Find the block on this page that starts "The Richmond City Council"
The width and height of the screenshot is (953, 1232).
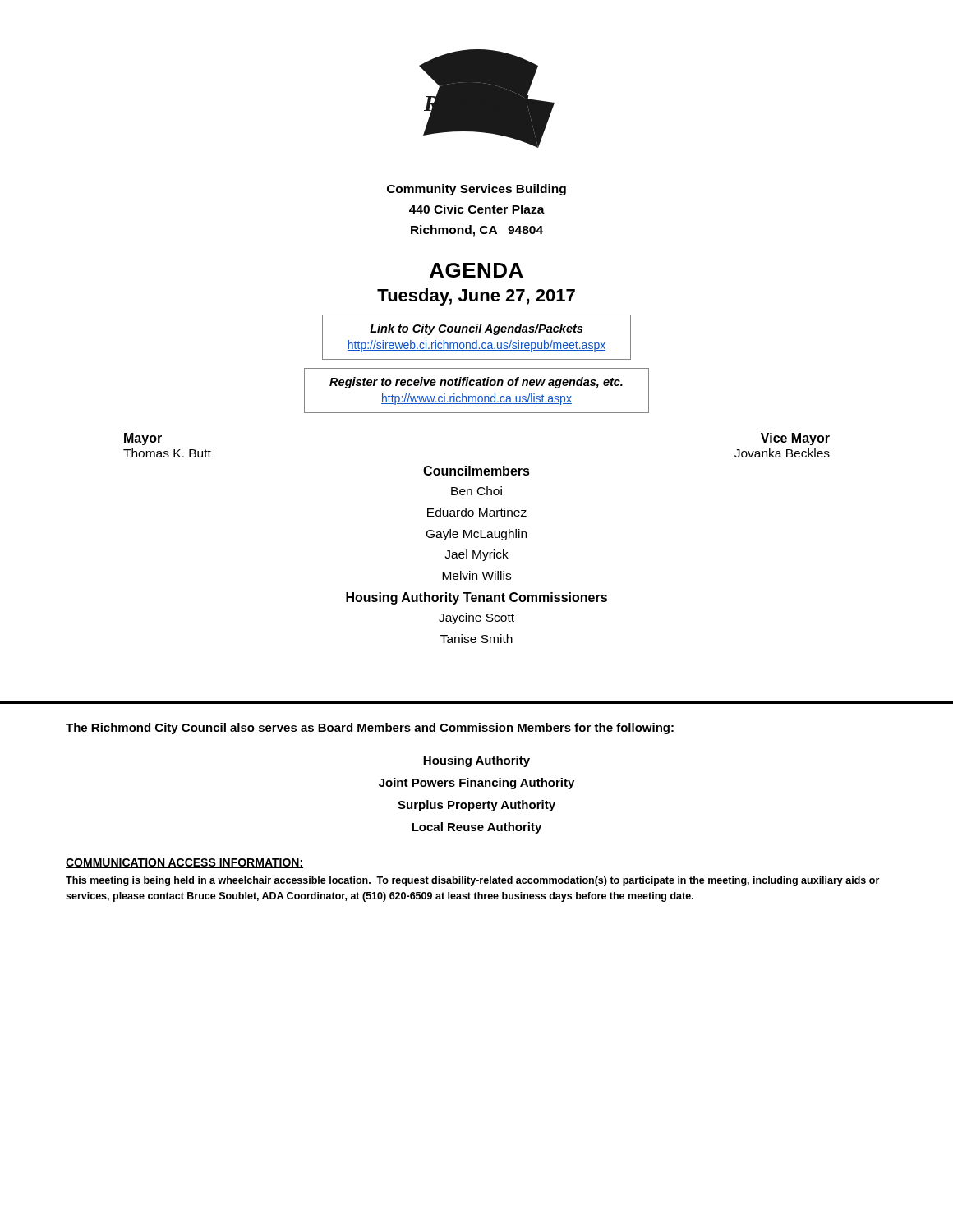(370, 728)
